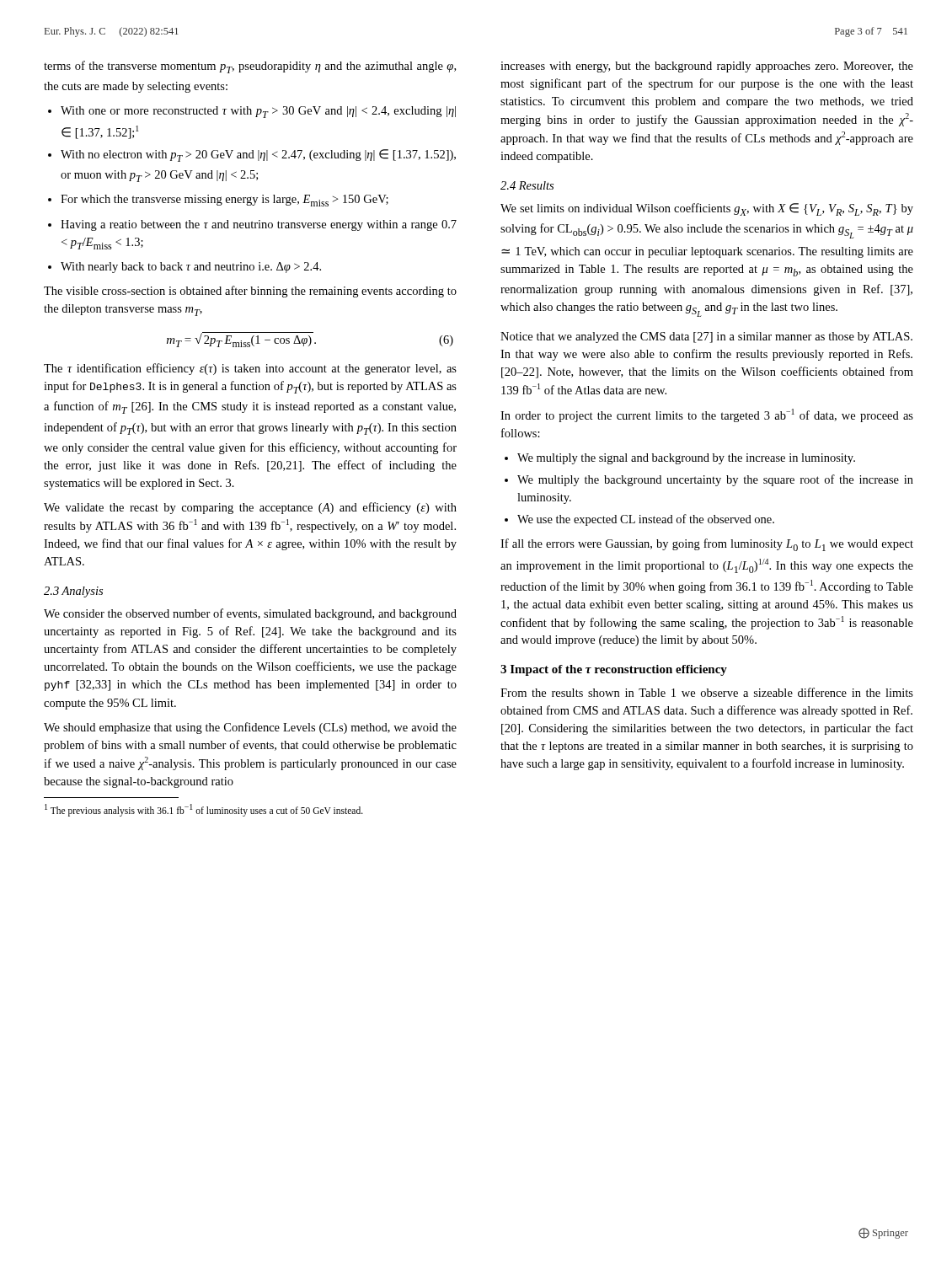
Task: Find a footnote
Action: pyautogui.click(x=250, y=810)
